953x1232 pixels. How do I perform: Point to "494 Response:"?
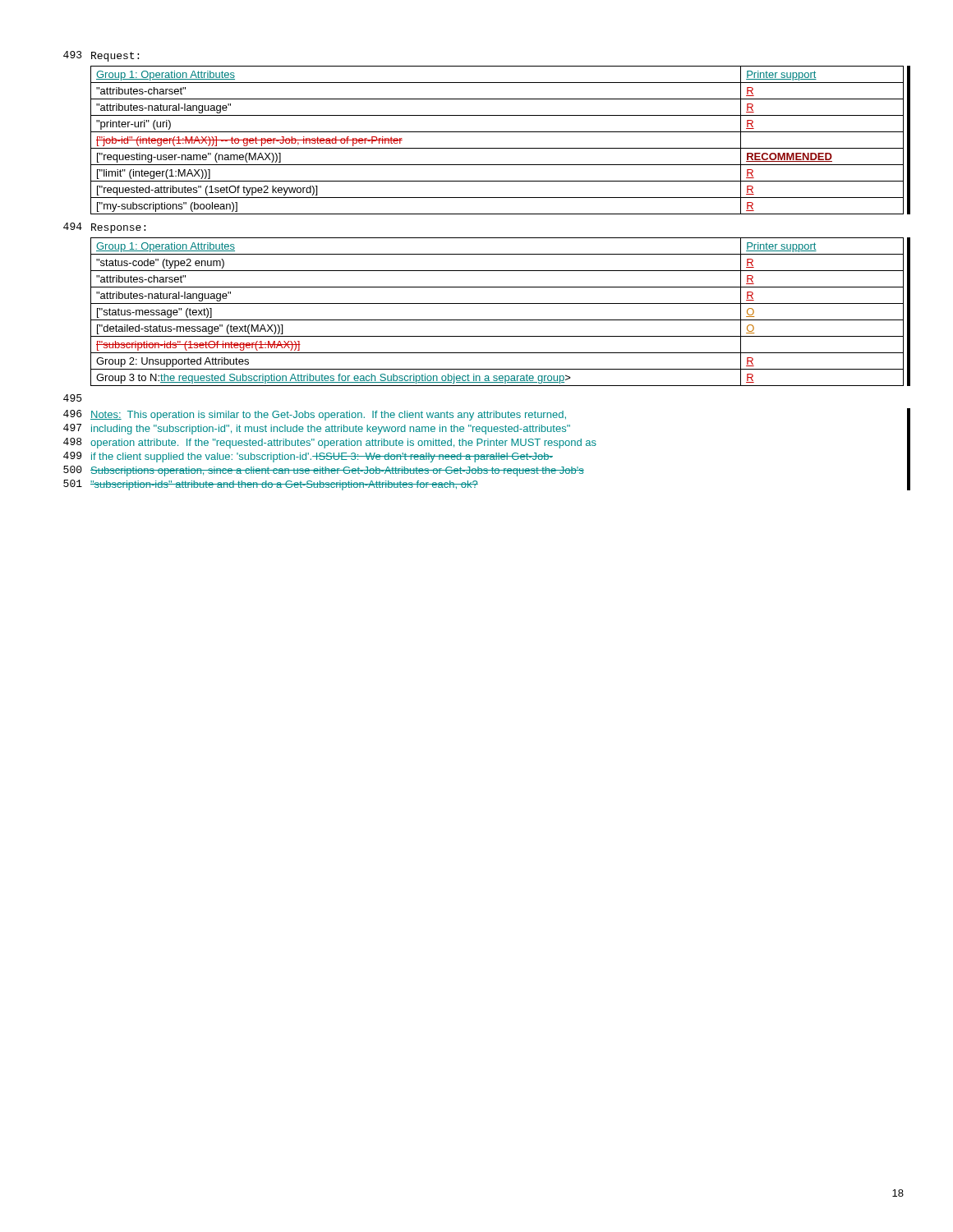point(476,227)
